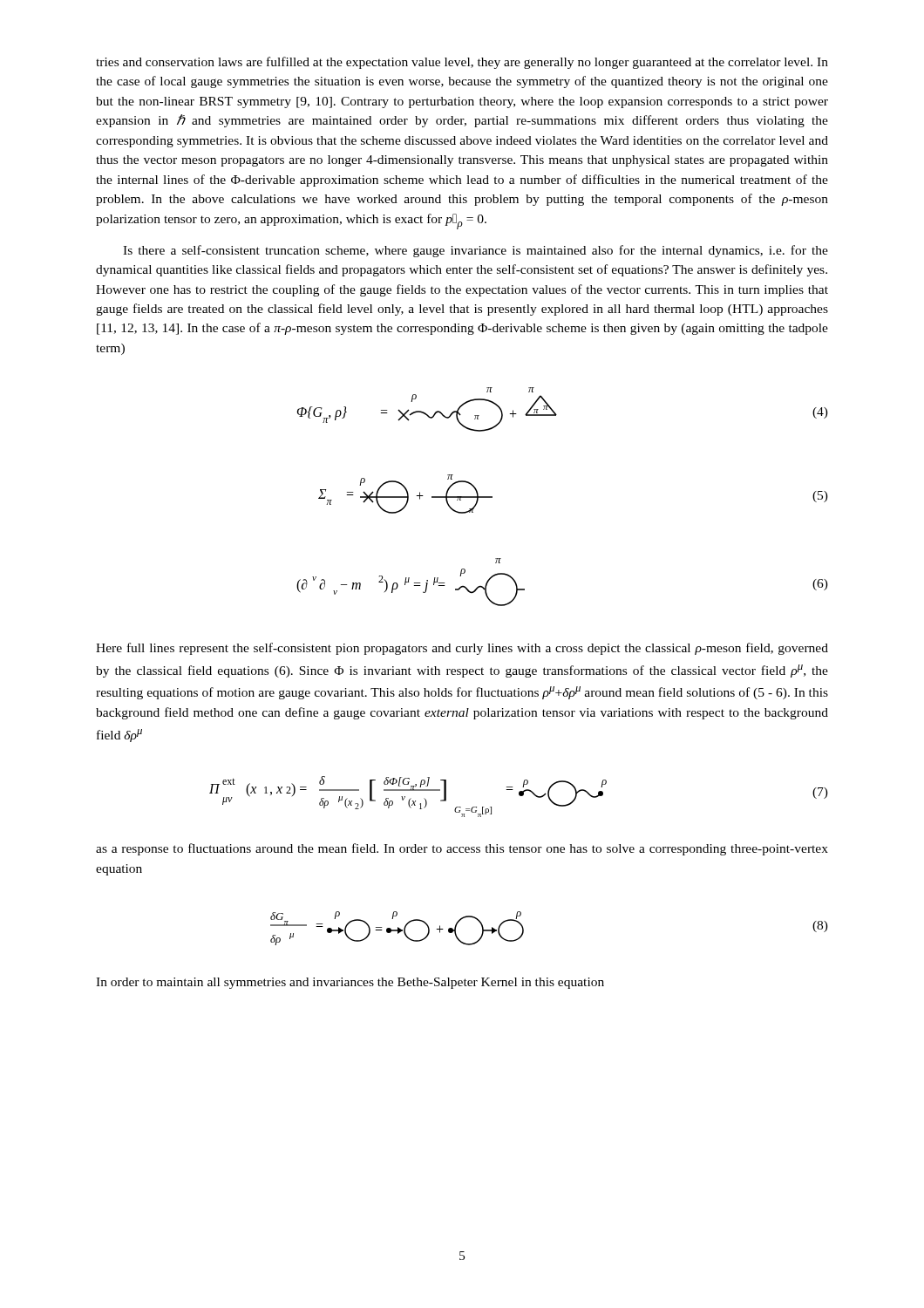The height and width of the screenshot is (1308, 924).
Task: Find the formula on this page that starts "Π ext μν"
Action: tap(462, 792)
